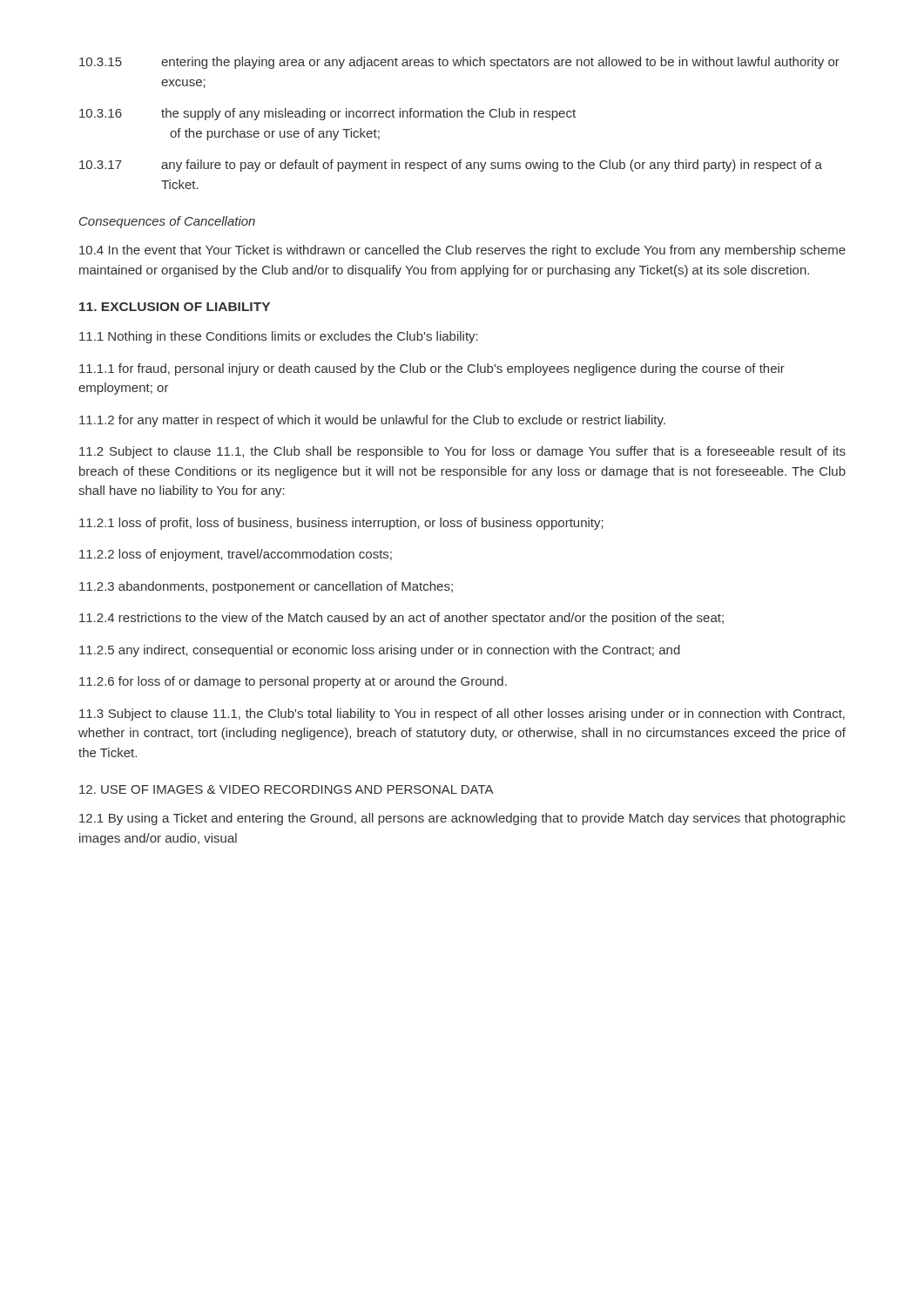
Task: Find the text block that reads "2.6 for loss of or damage to personal"
Action: tap(293, 681)
